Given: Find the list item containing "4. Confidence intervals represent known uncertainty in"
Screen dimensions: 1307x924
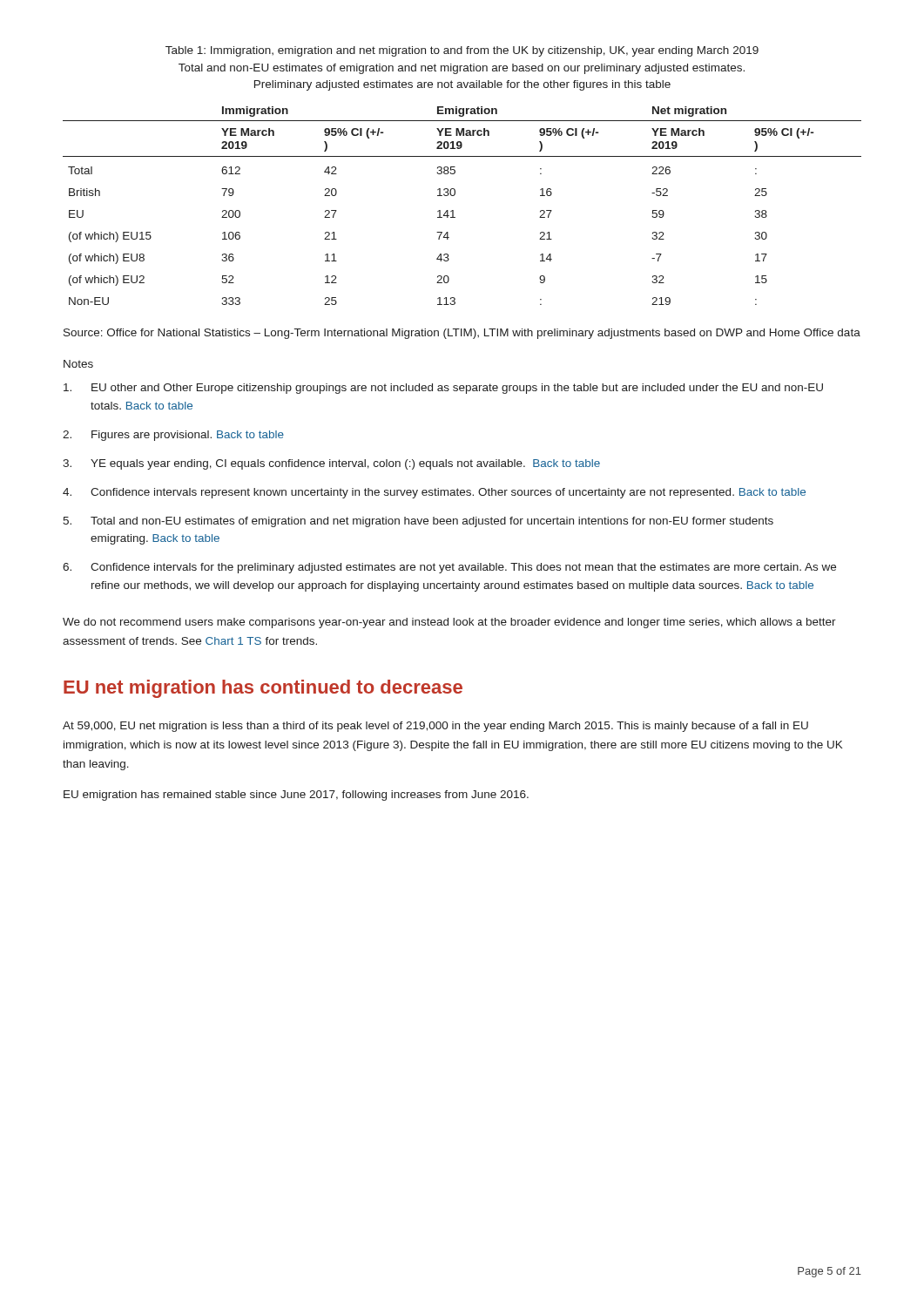Looking at the screenshot, I should 462,492.
